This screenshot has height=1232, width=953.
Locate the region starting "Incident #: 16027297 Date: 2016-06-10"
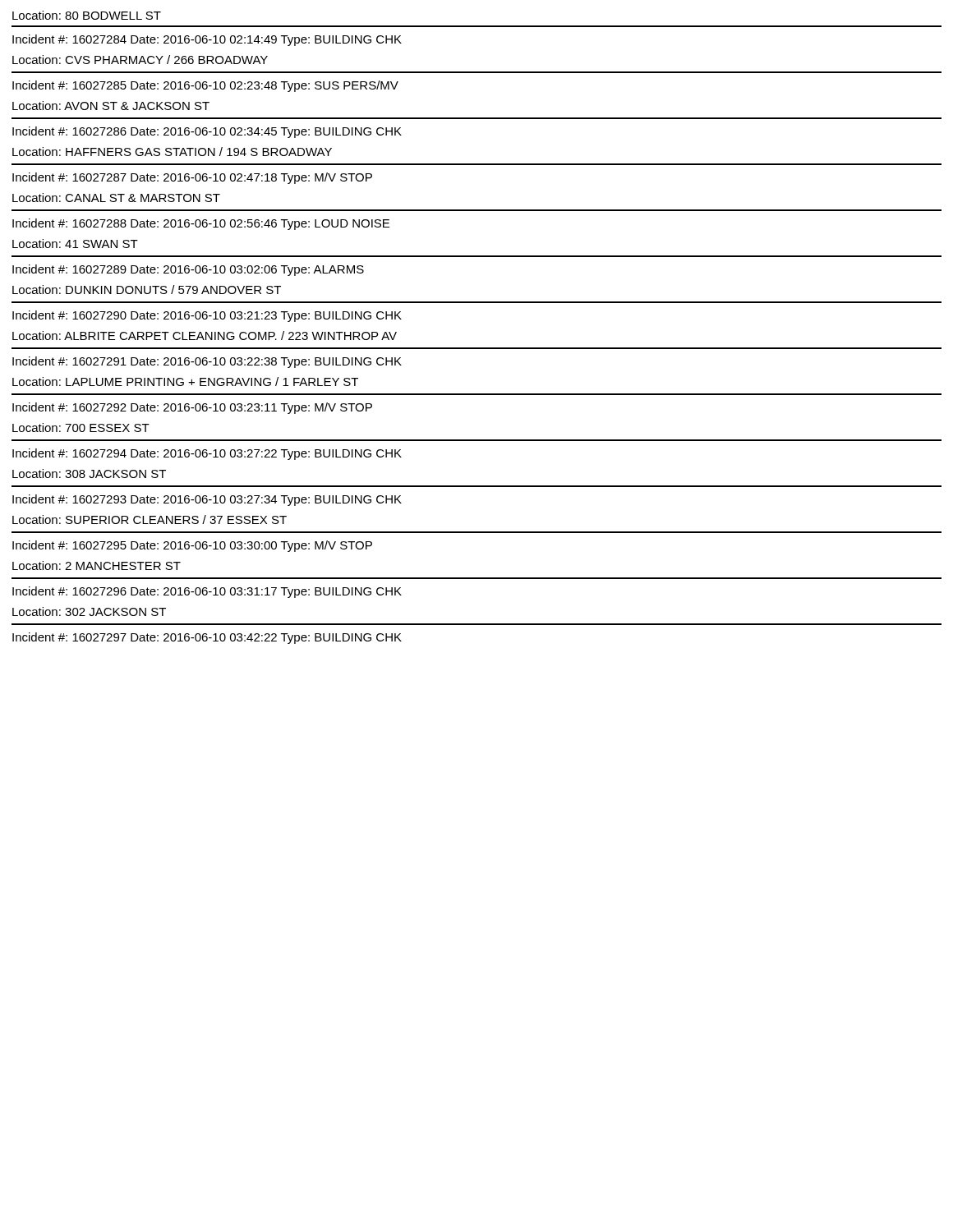pyautogui.click(x=207, y=638)
